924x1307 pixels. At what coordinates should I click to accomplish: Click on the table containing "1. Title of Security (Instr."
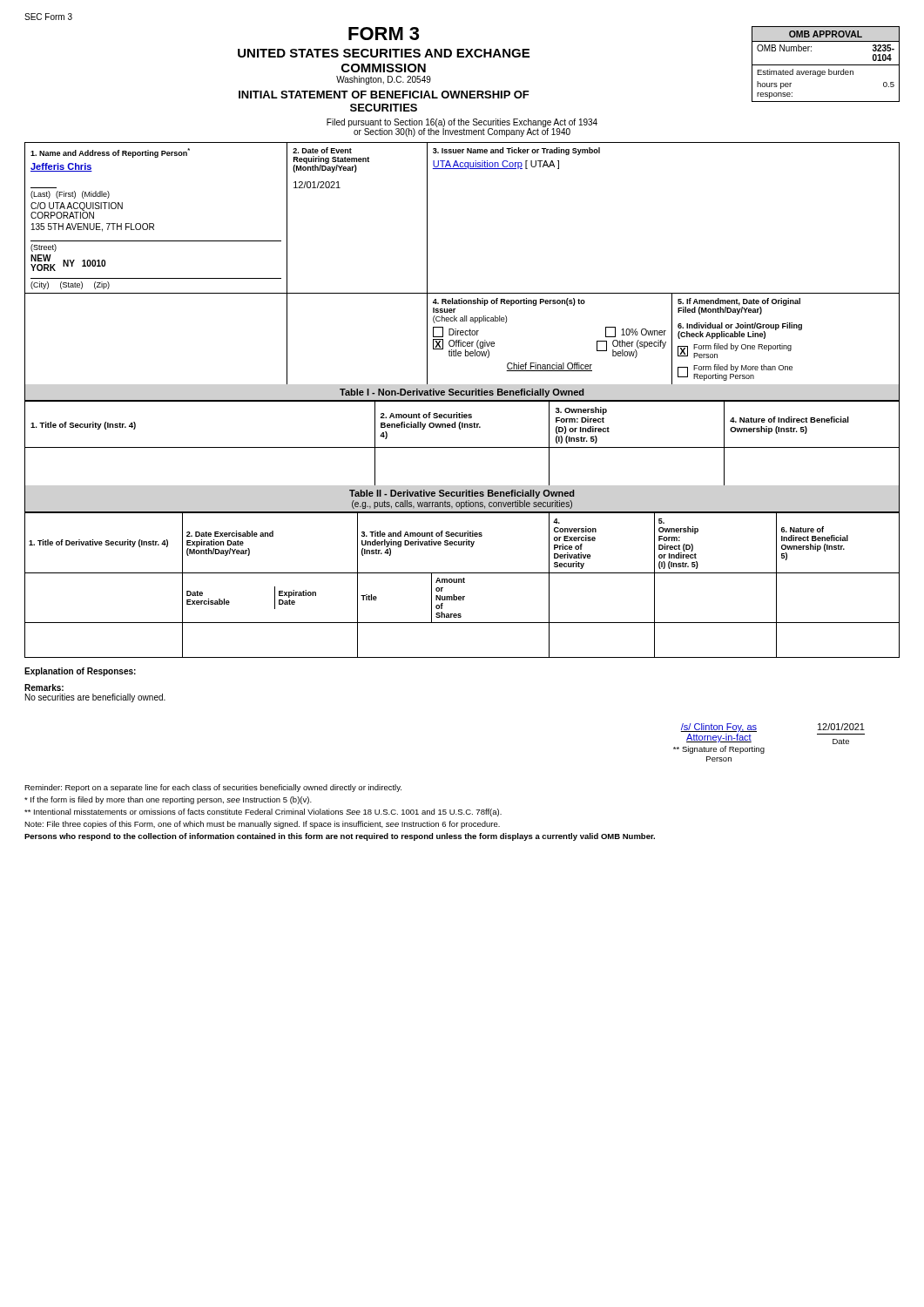coord(462,444)
